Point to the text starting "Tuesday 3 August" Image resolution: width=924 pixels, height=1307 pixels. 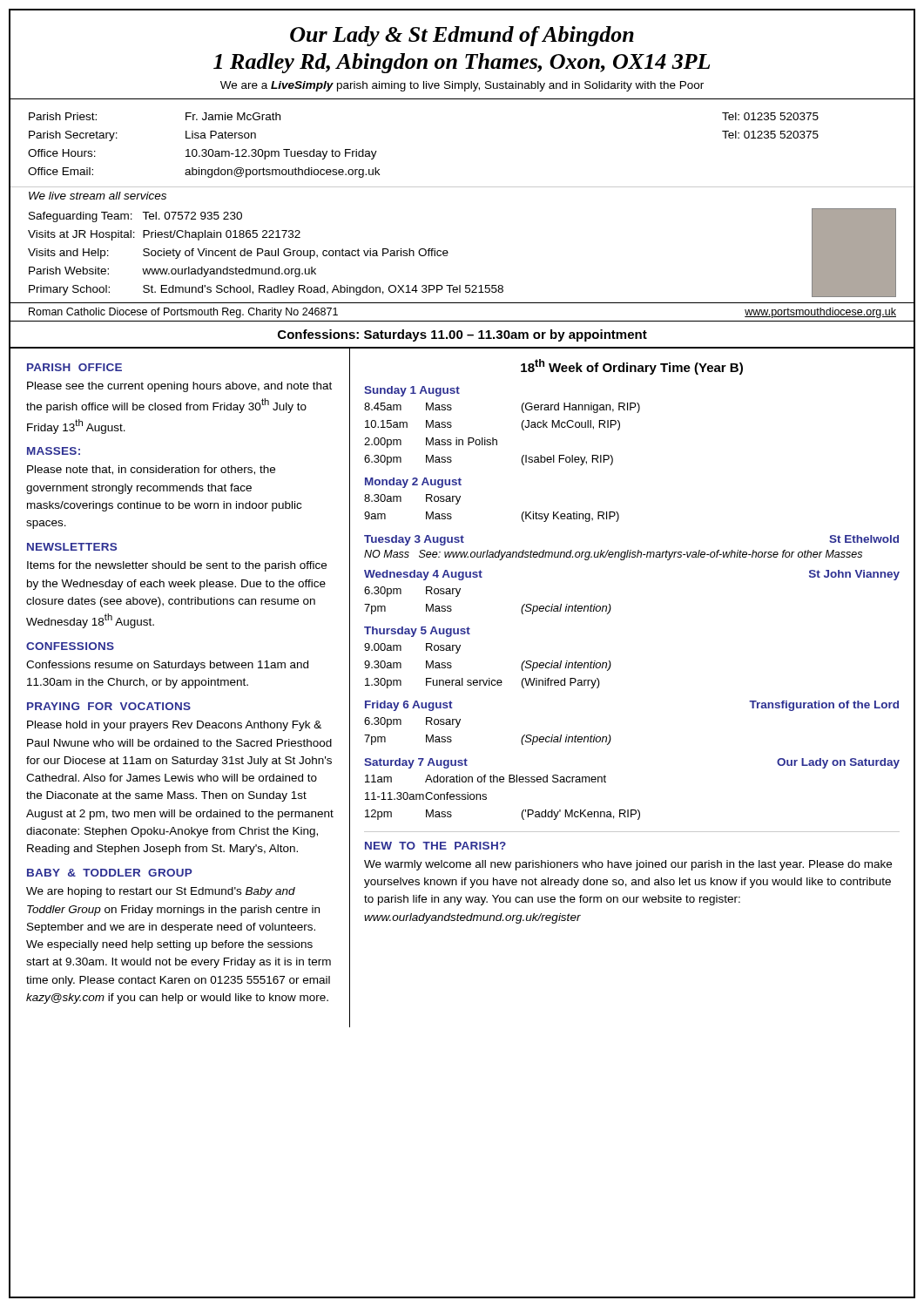coord(414,538)
